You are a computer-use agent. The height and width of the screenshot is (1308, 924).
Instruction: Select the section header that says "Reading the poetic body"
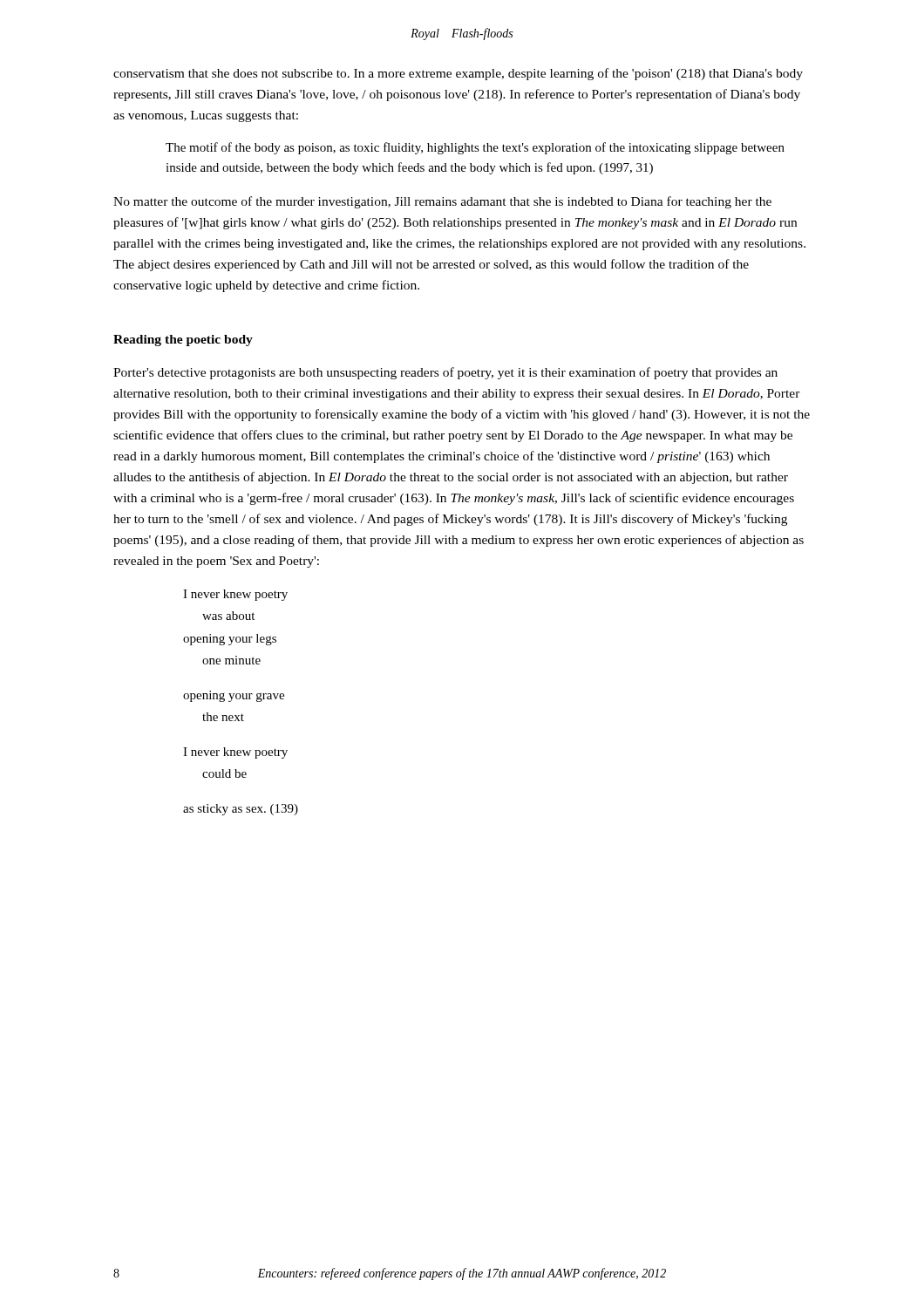click(x=183, y=338)
